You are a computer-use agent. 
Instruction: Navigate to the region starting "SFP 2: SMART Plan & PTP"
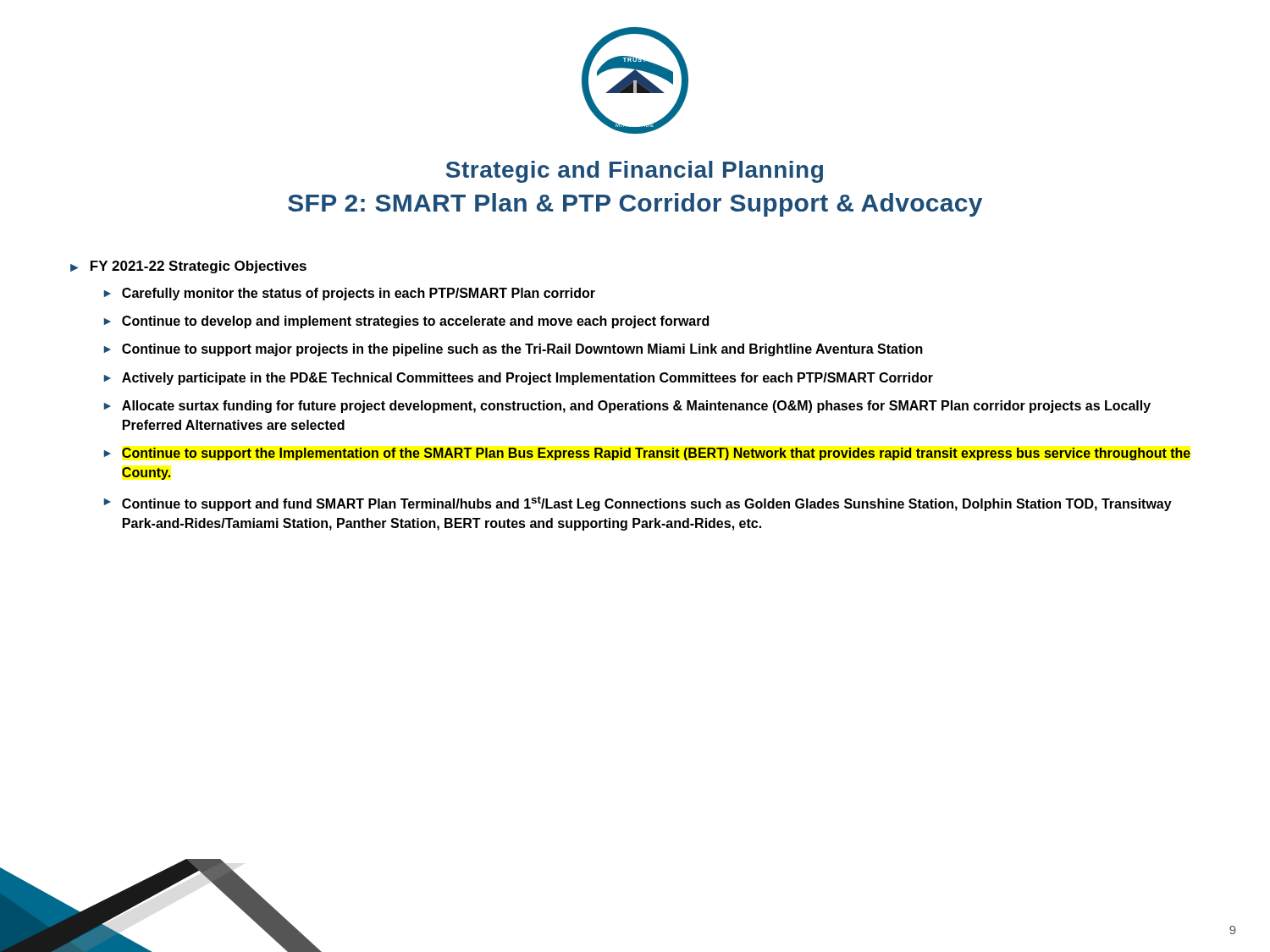pyautogui.click(x=635, y=203)
